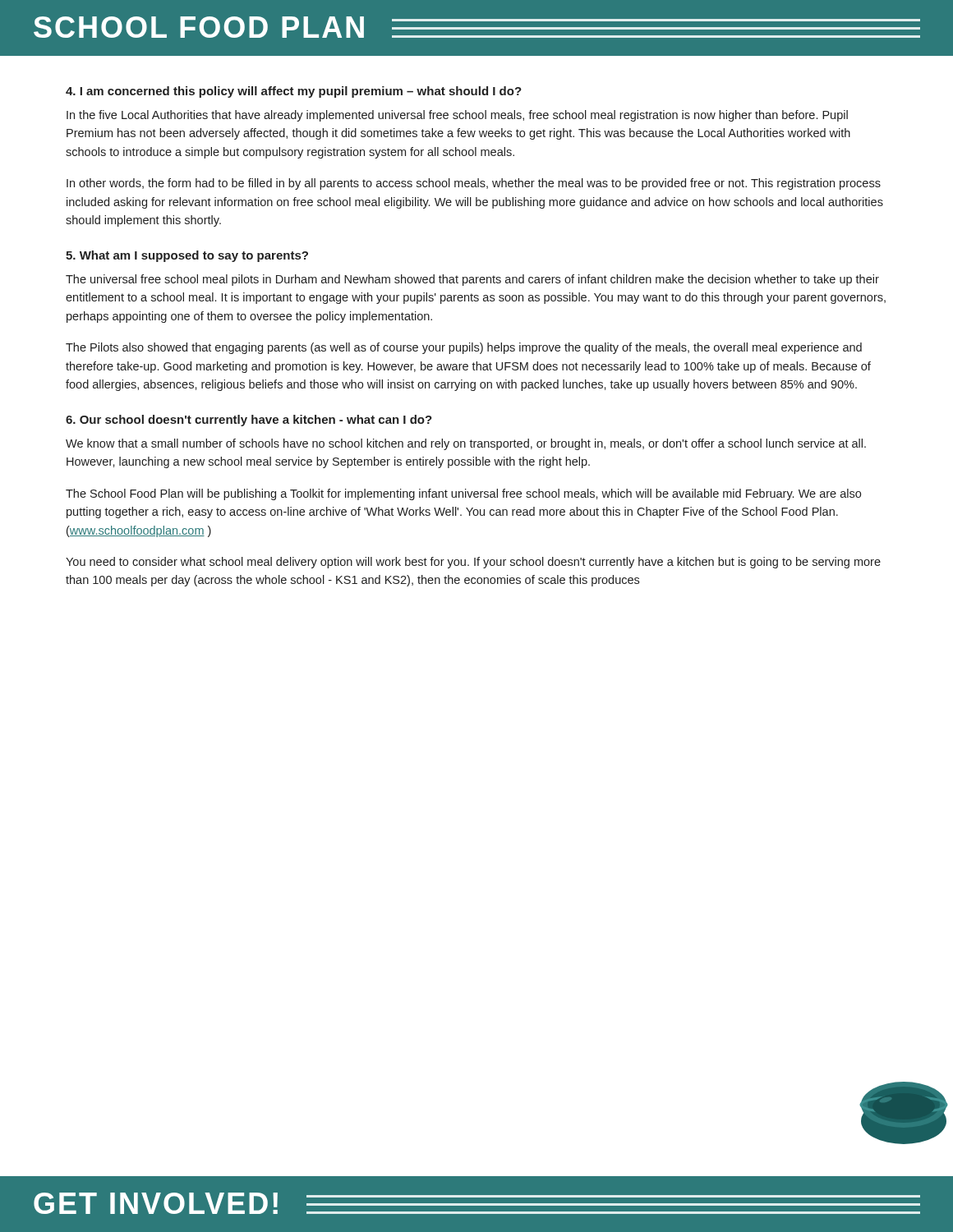Click the section header that begins "5. What am I"
The height and width of the screenshot is (1232, 953).
(x=187, y=256)
